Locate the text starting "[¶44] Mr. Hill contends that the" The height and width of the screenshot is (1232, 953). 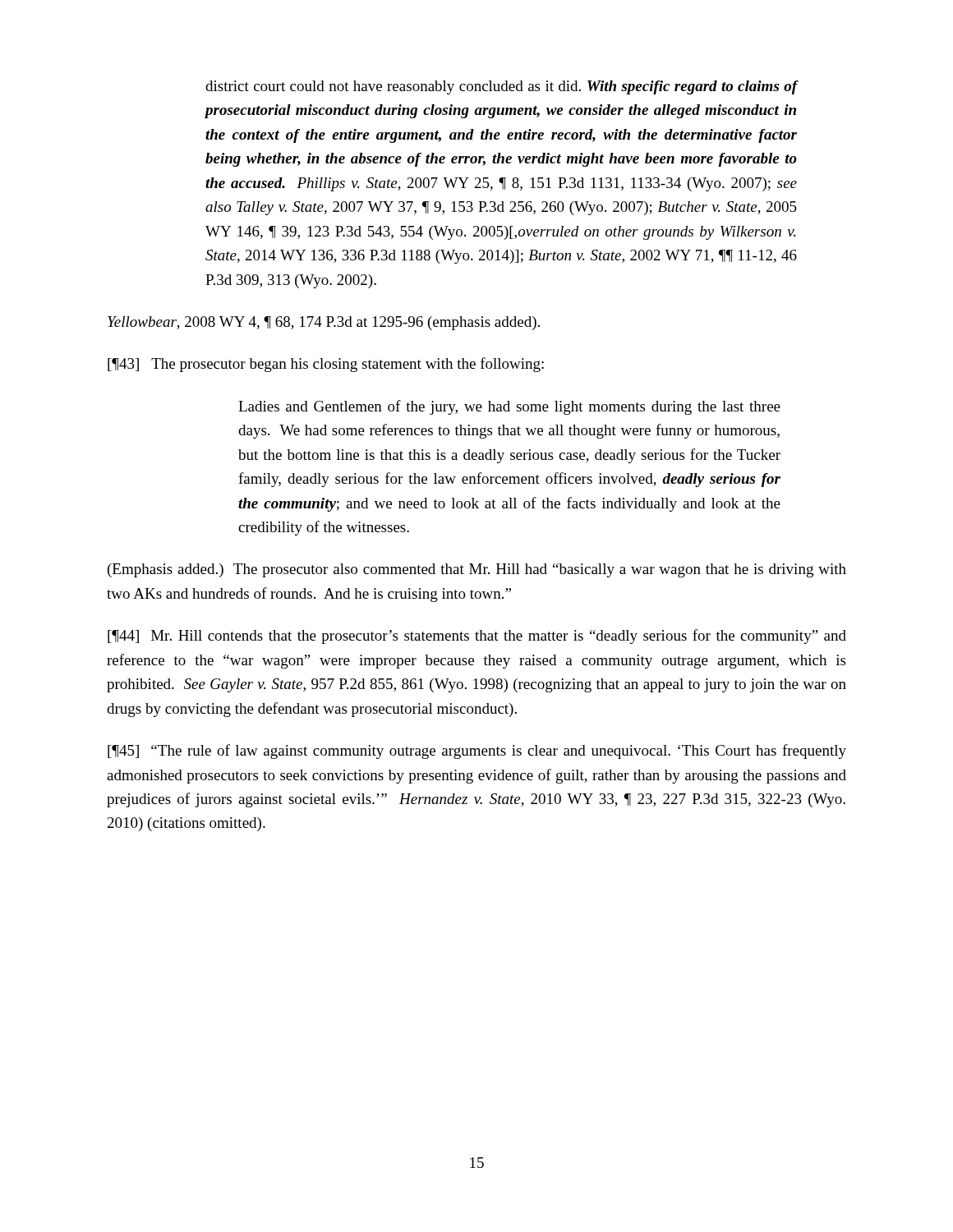coord(476,672)
